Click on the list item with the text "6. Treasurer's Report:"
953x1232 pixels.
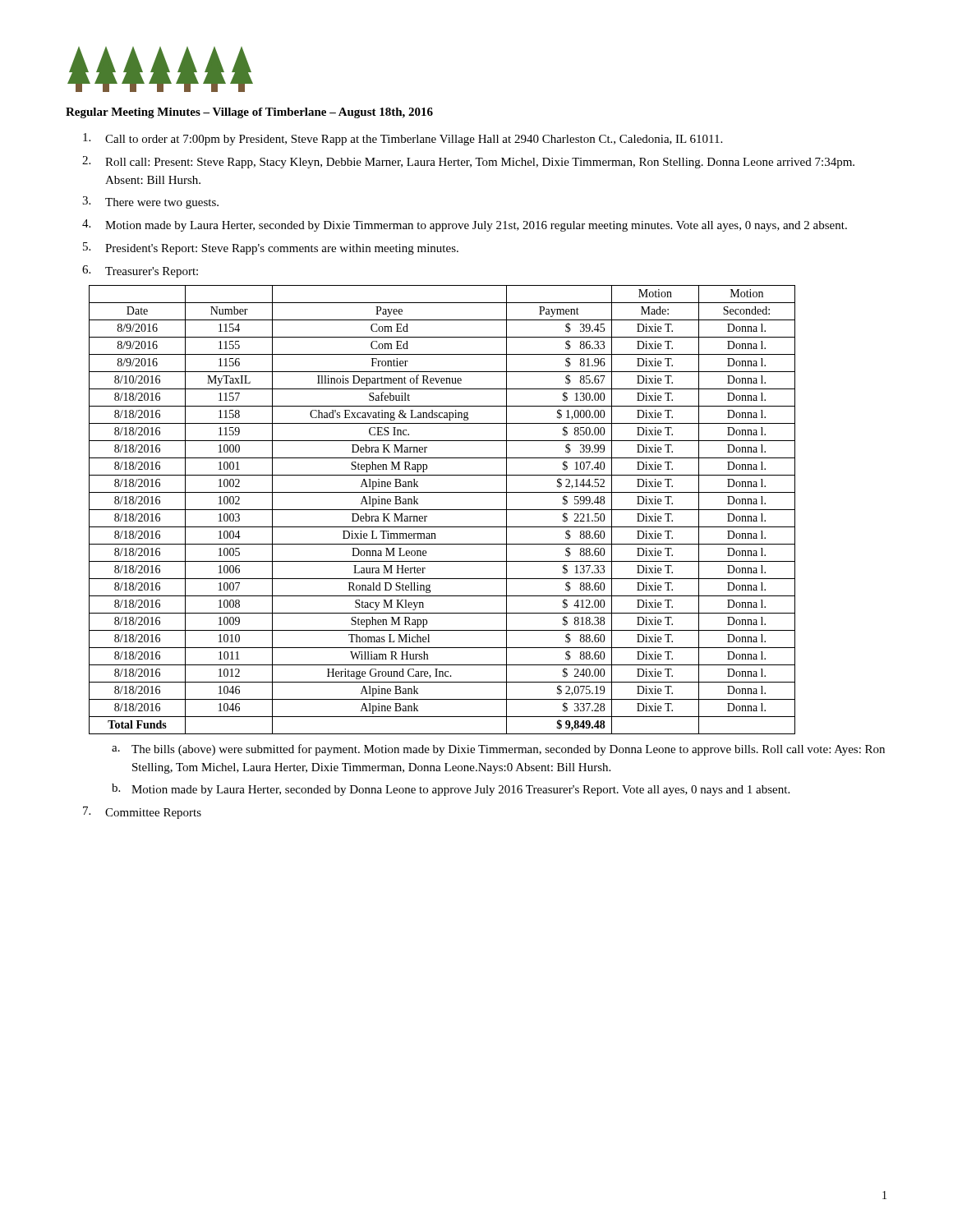[140, 271]
